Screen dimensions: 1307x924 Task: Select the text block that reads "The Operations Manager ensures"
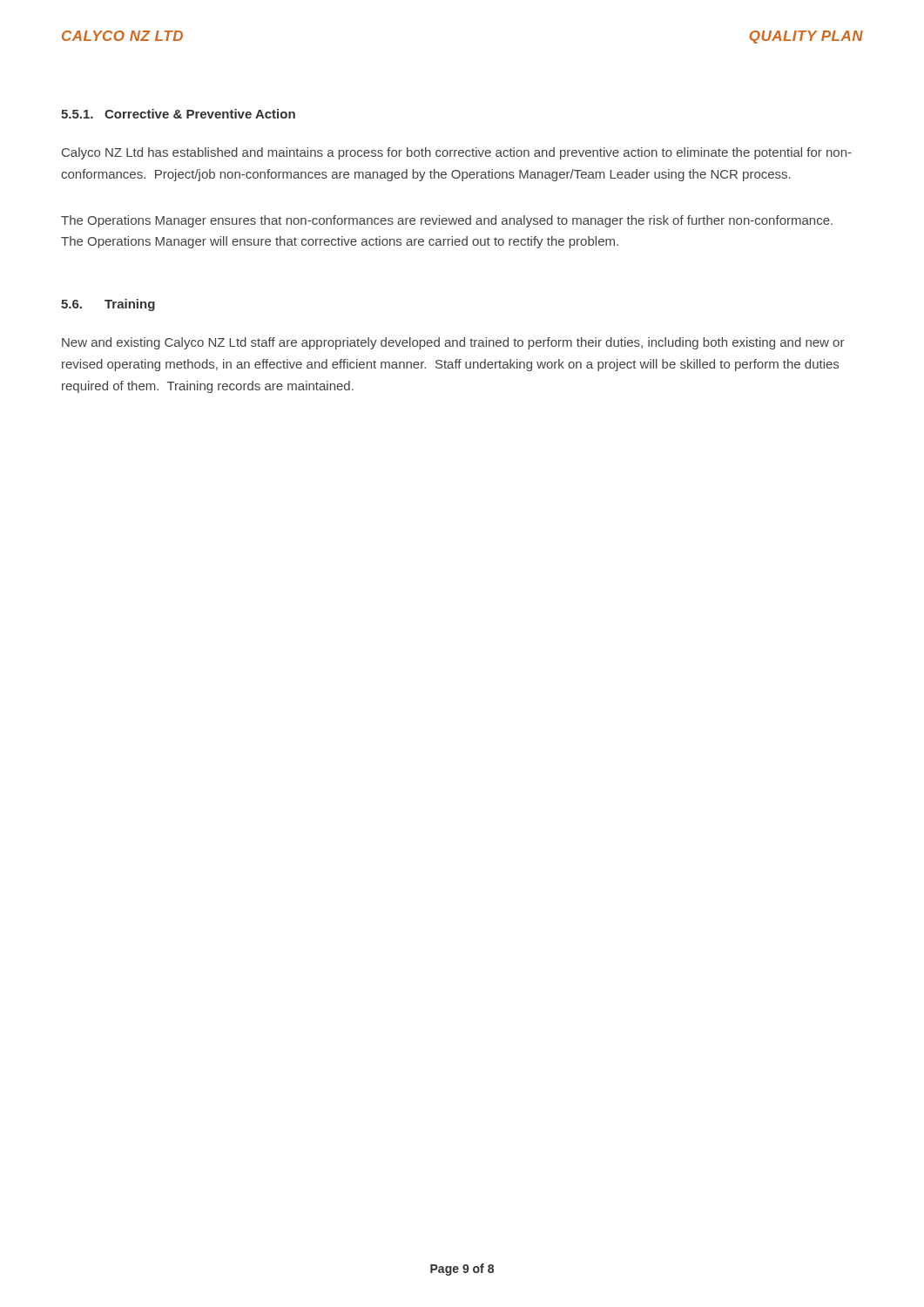click(449, 230)
